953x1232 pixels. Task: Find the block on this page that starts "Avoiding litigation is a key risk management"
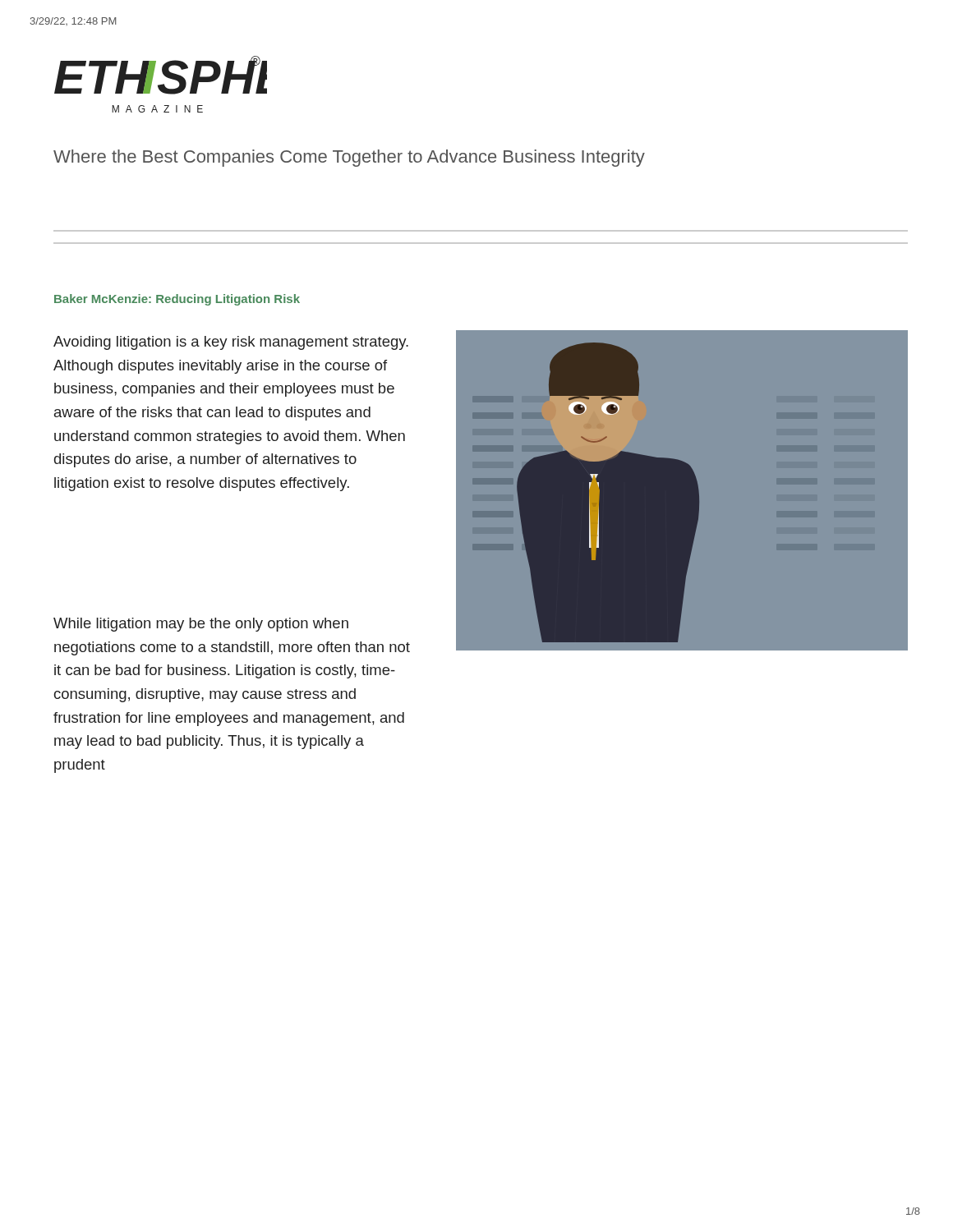point(232,413)
